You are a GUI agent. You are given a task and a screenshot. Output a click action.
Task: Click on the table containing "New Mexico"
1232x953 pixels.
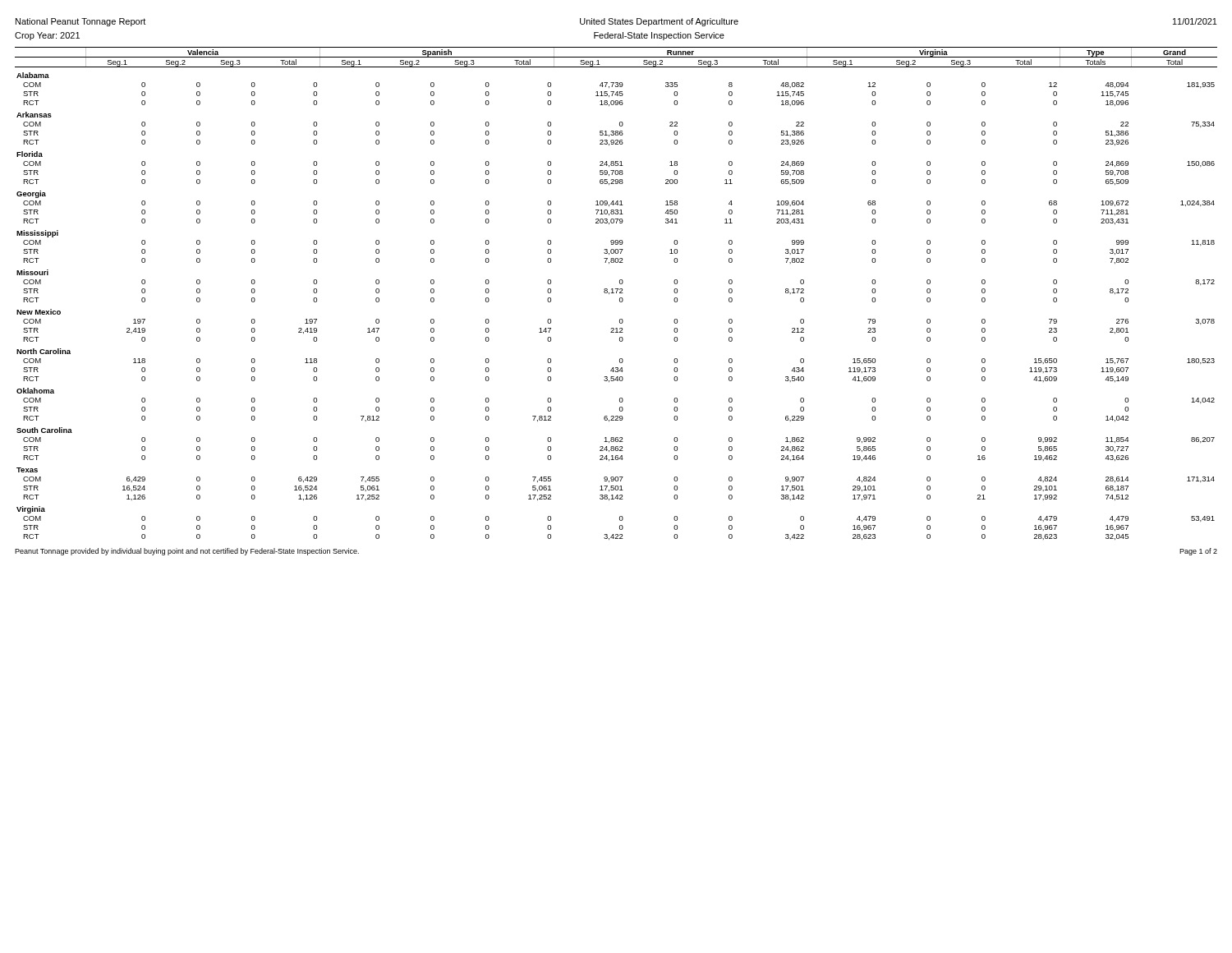[616, 294]
